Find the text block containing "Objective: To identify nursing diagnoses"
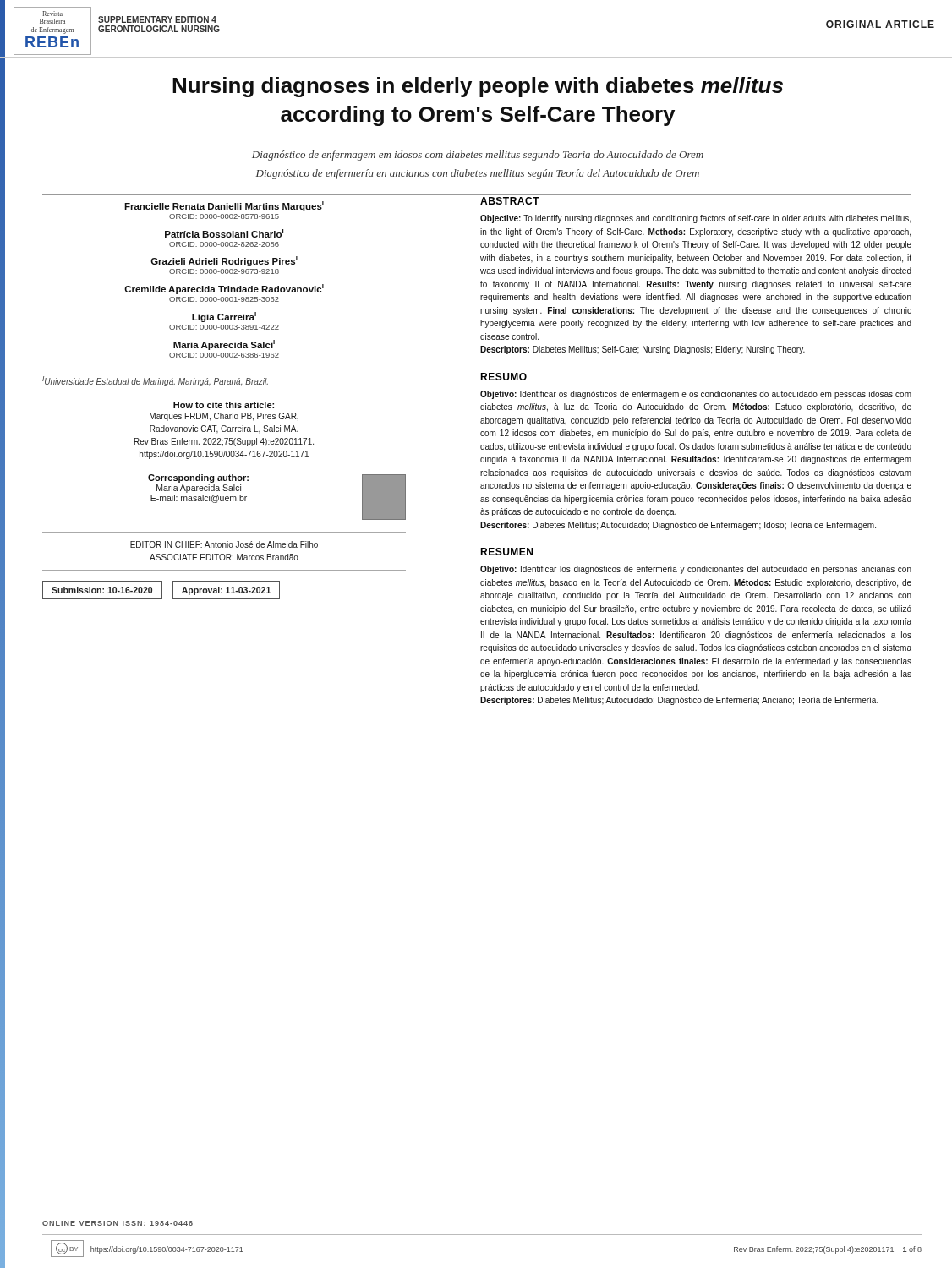Viewport: 952px width, 1268px height. (696, 284)
